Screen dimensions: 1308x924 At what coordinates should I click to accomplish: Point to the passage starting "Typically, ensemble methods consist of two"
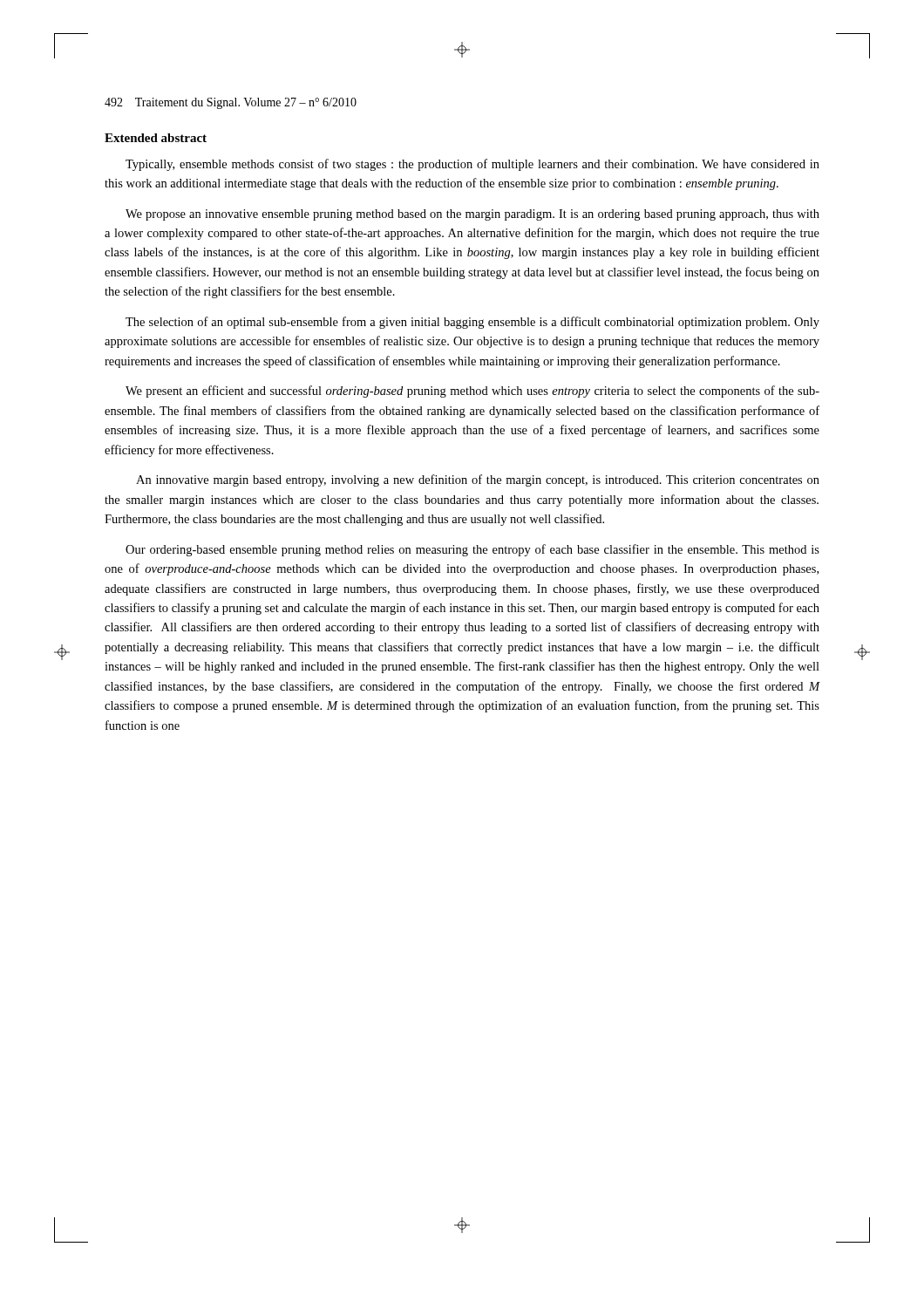pos(462,173)
